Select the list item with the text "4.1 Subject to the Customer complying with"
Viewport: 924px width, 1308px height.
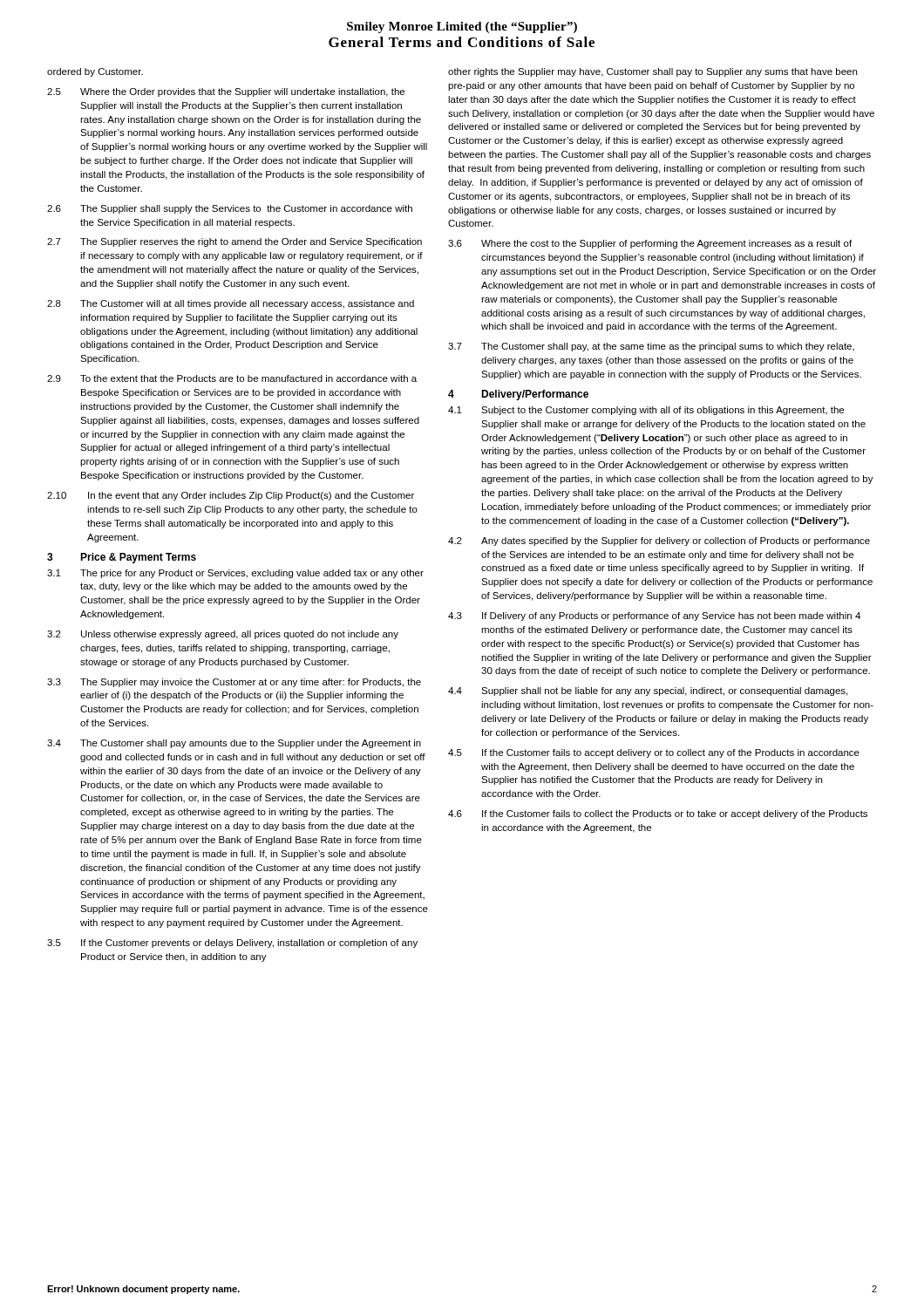coord(663,466)
